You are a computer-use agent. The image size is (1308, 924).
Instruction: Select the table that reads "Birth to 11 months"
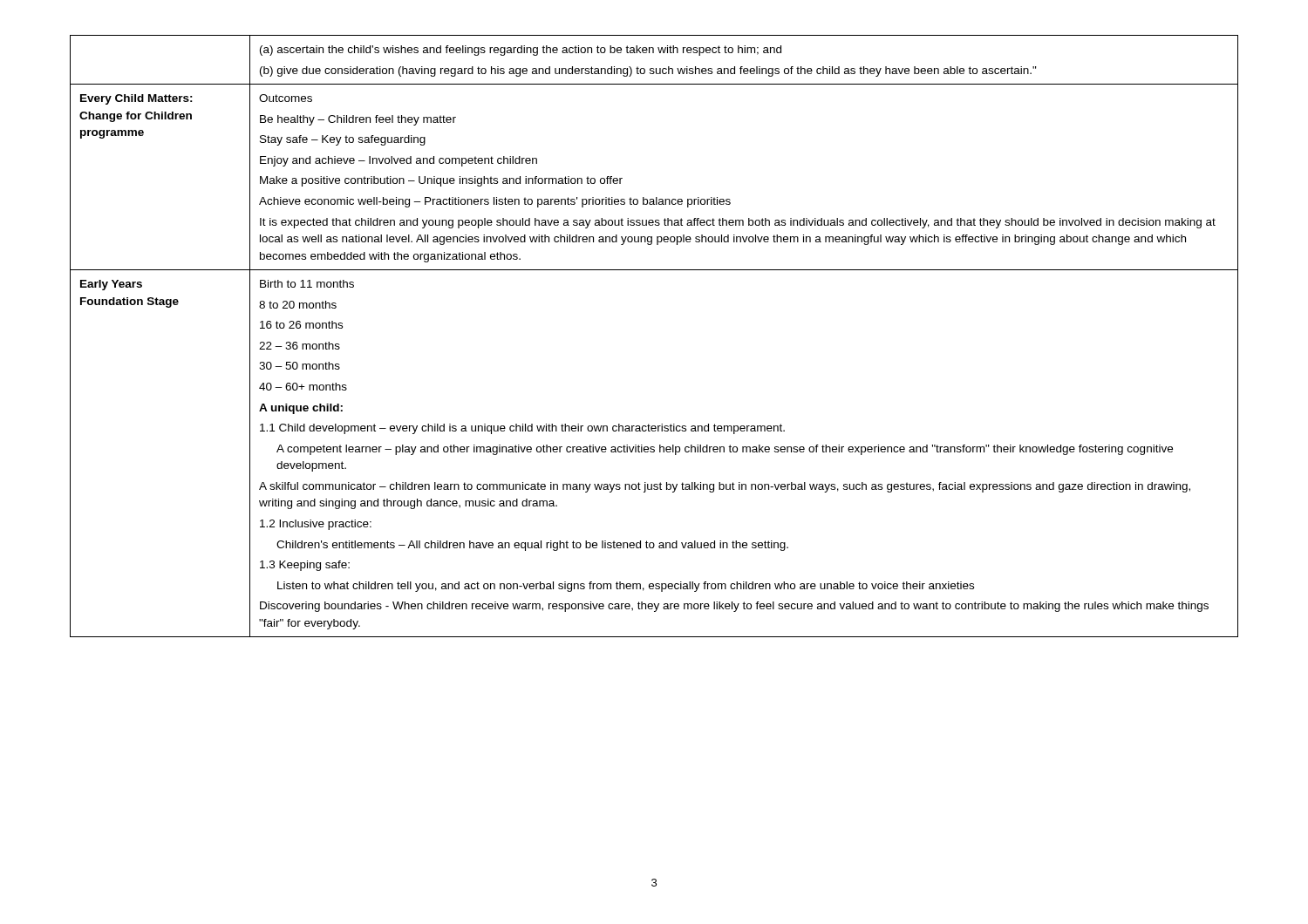(654, 336)
